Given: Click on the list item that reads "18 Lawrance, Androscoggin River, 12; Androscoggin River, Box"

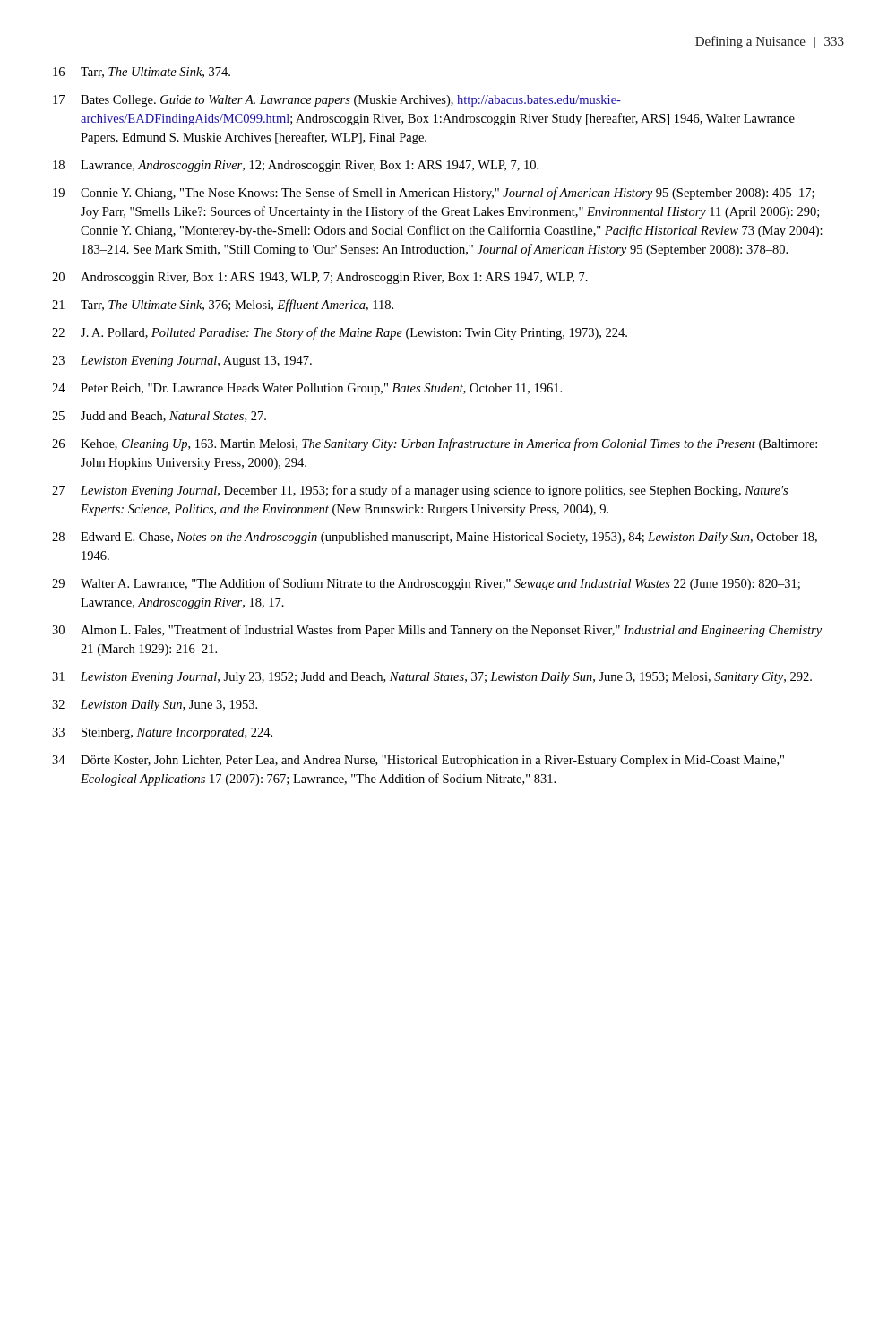Looking at the screenshot, I should coord(442,165).
